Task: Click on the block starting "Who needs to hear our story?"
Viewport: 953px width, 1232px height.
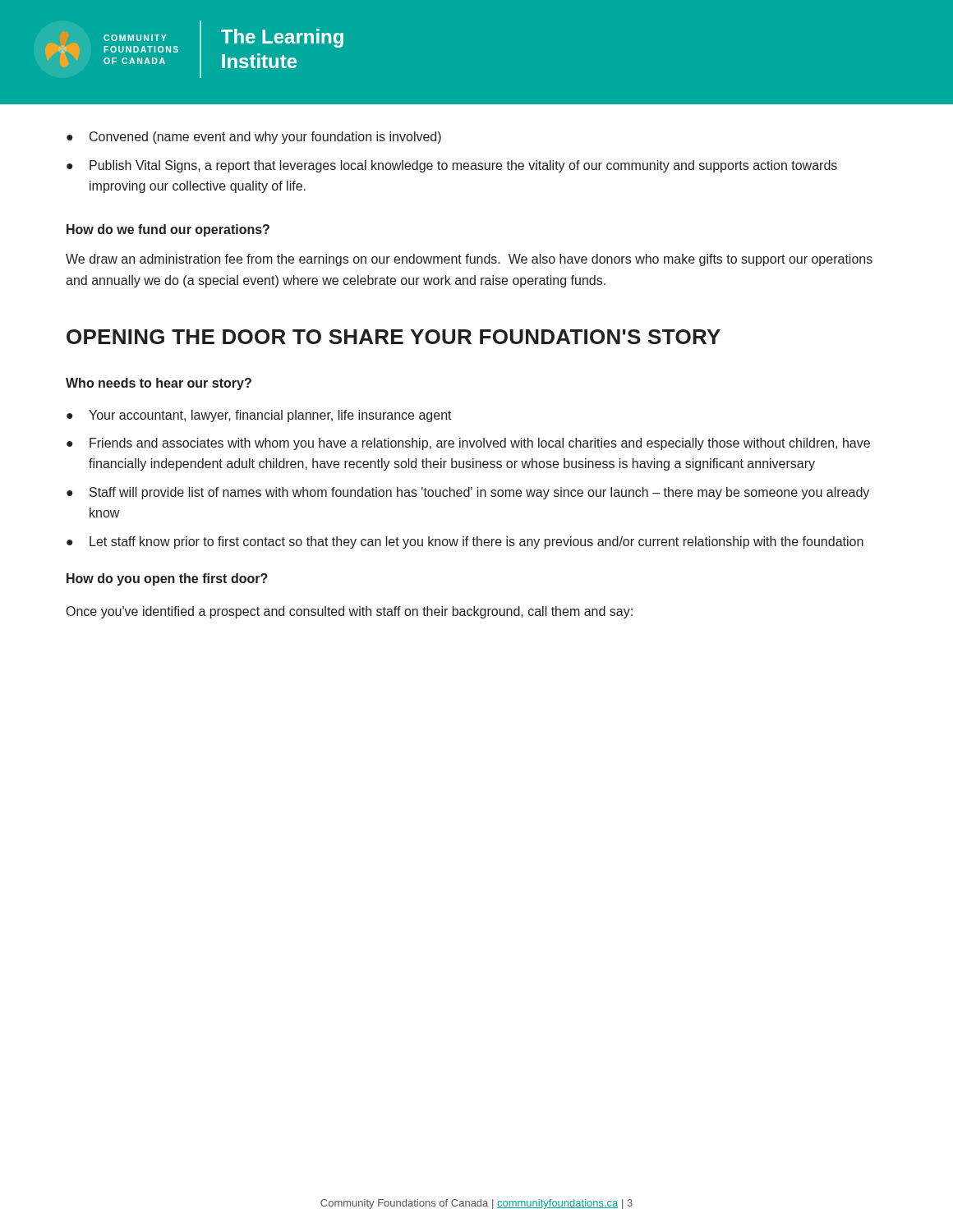Action: pyautogui.click(x=159, y=383)
